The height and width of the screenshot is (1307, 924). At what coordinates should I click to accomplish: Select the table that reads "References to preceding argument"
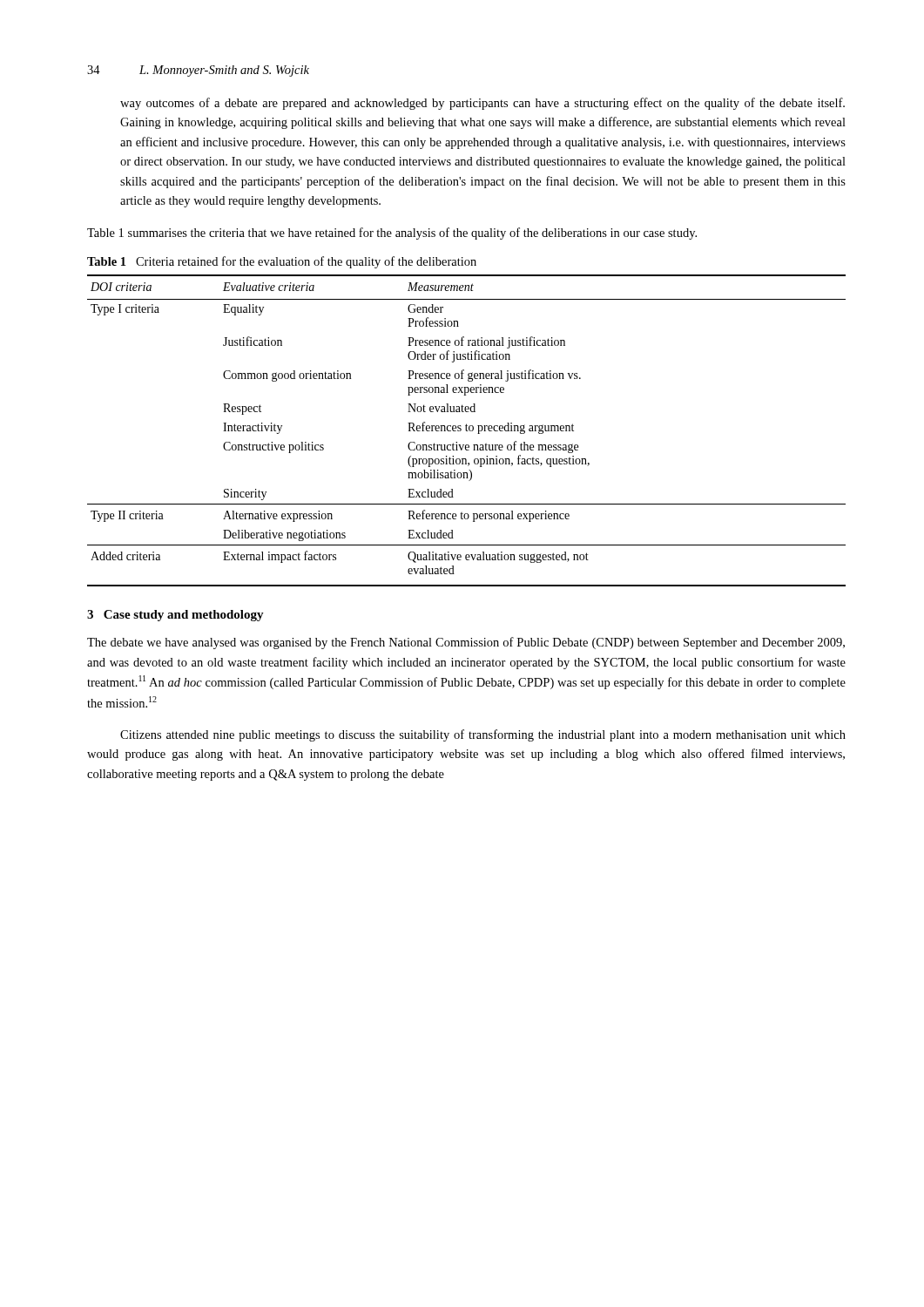pos(466,431)
